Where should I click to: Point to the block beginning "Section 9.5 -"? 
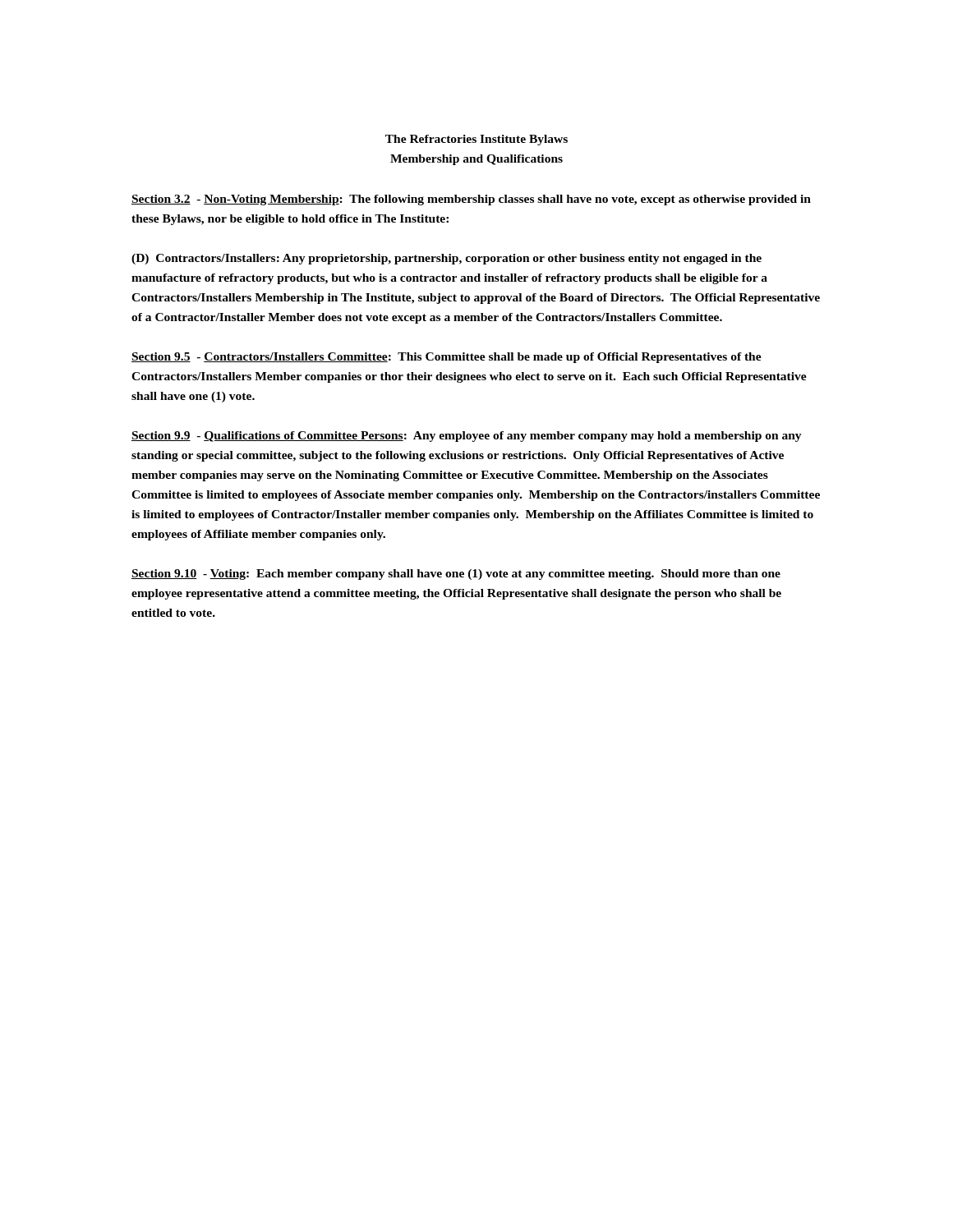click(469, 376)
